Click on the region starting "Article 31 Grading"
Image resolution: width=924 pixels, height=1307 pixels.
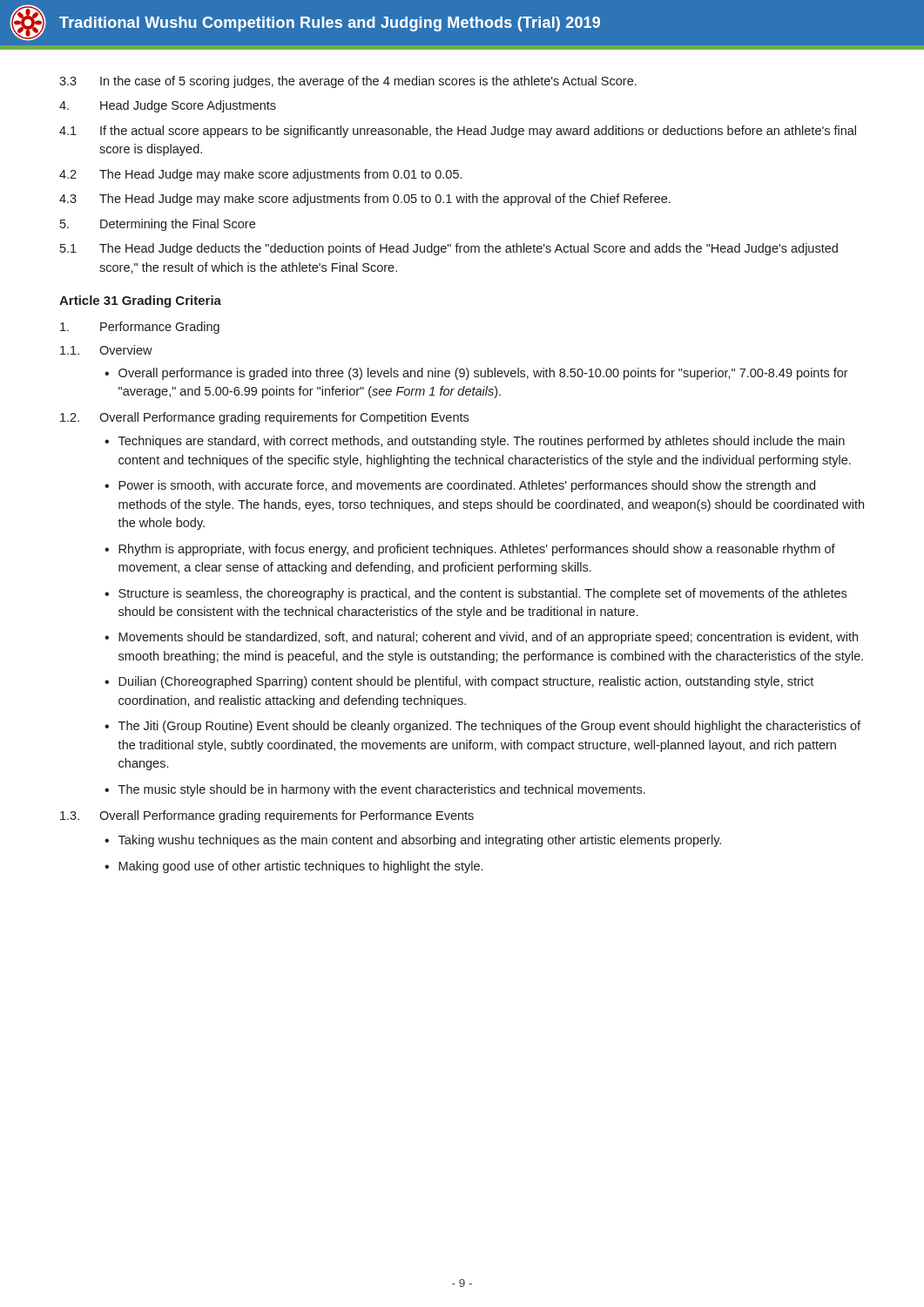point(140,300)
